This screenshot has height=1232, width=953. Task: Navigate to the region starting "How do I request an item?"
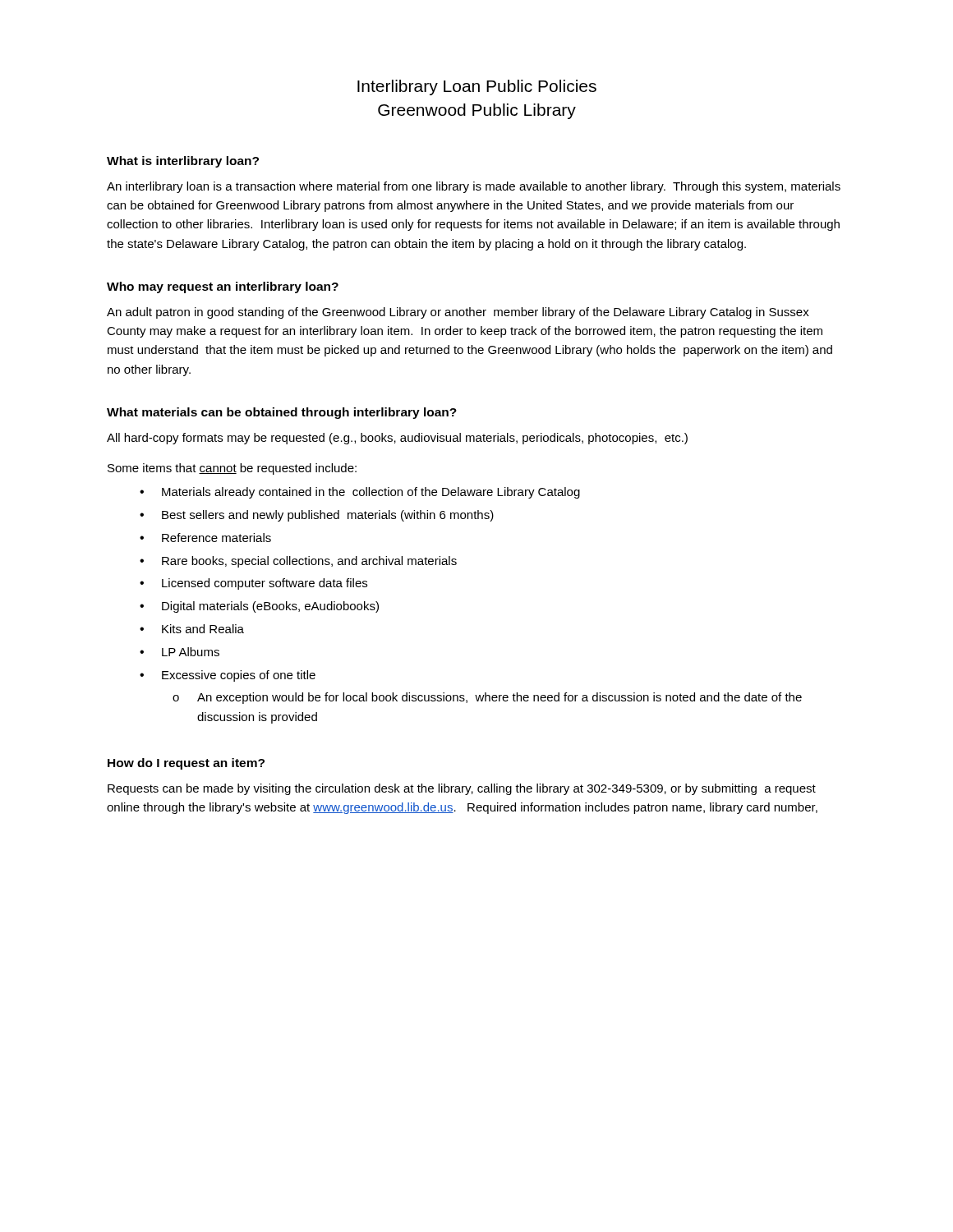point(186,763)
